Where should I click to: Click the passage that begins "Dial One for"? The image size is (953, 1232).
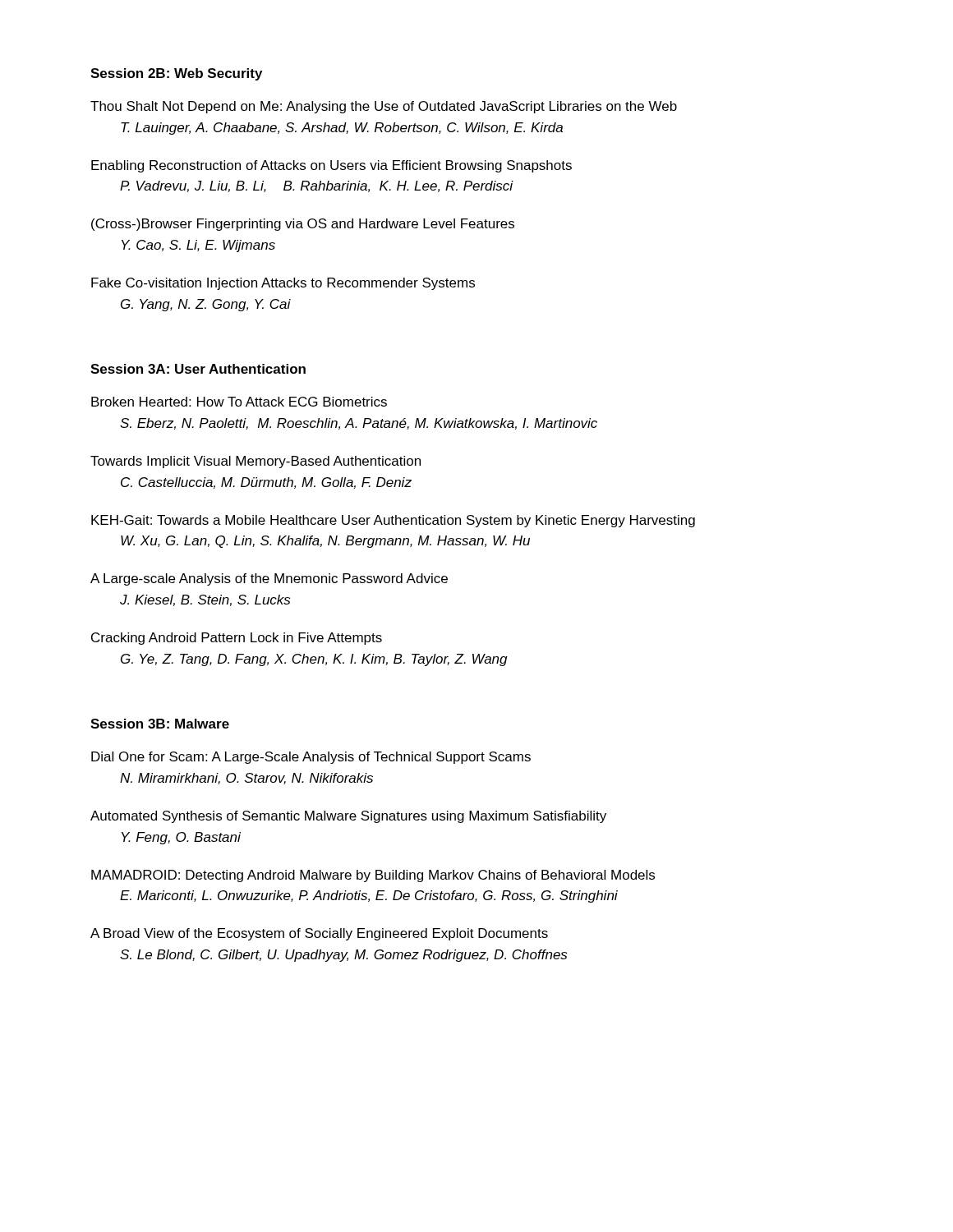(x=476, y=768)
